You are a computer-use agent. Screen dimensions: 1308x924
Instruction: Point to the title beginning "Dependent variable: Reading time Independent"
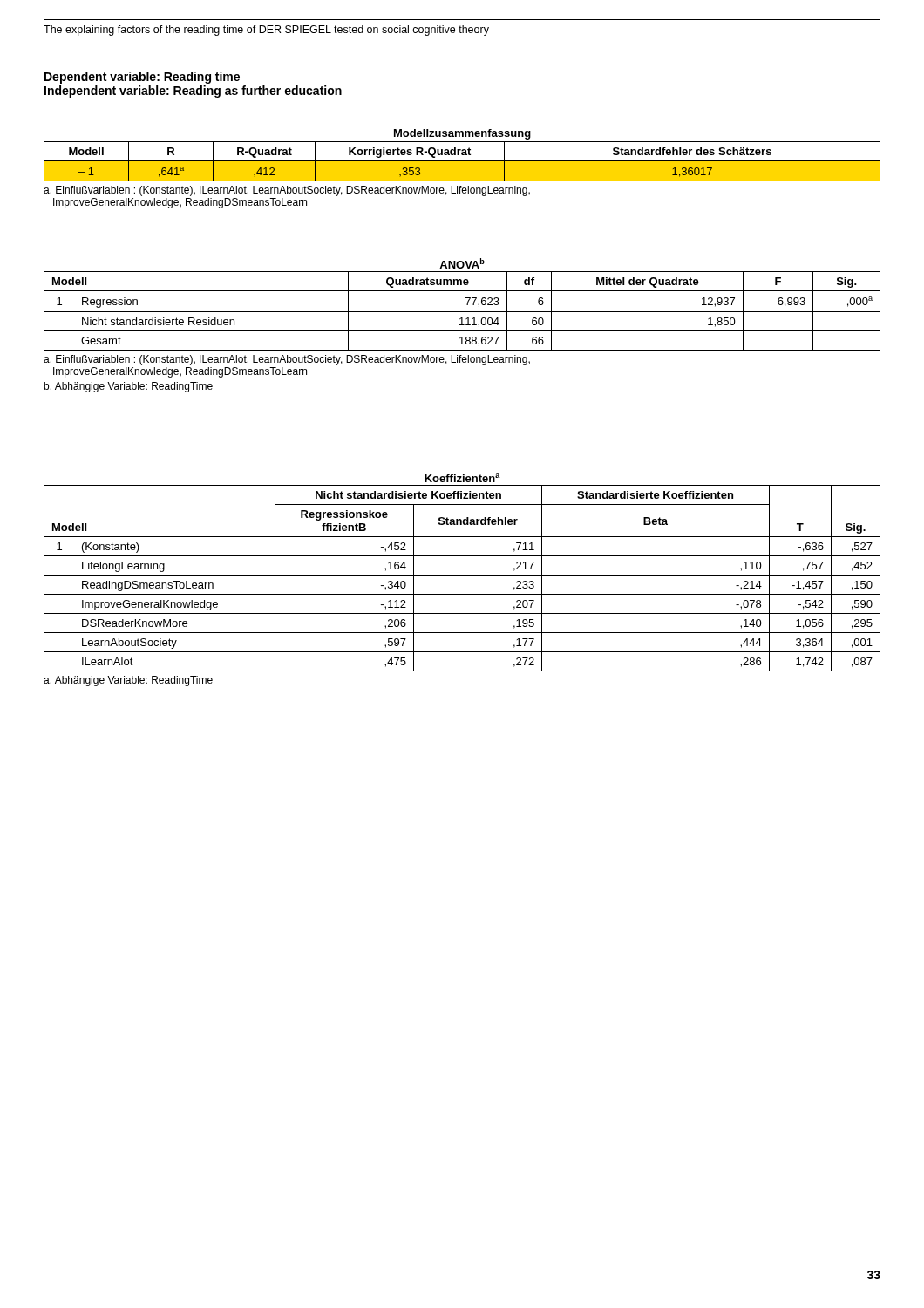142,78
